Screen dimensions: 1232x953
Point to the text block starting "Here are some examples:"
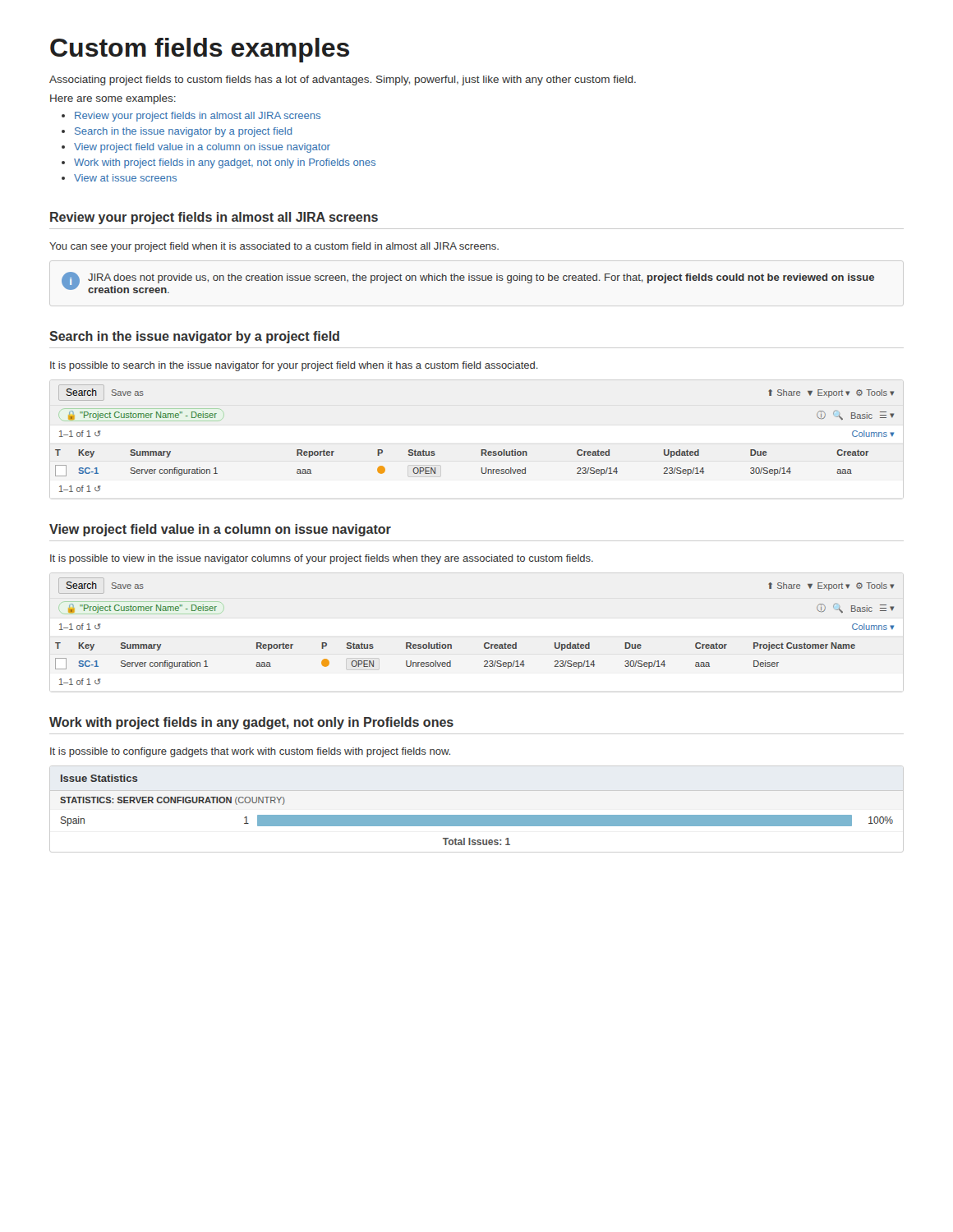point(113,99)
